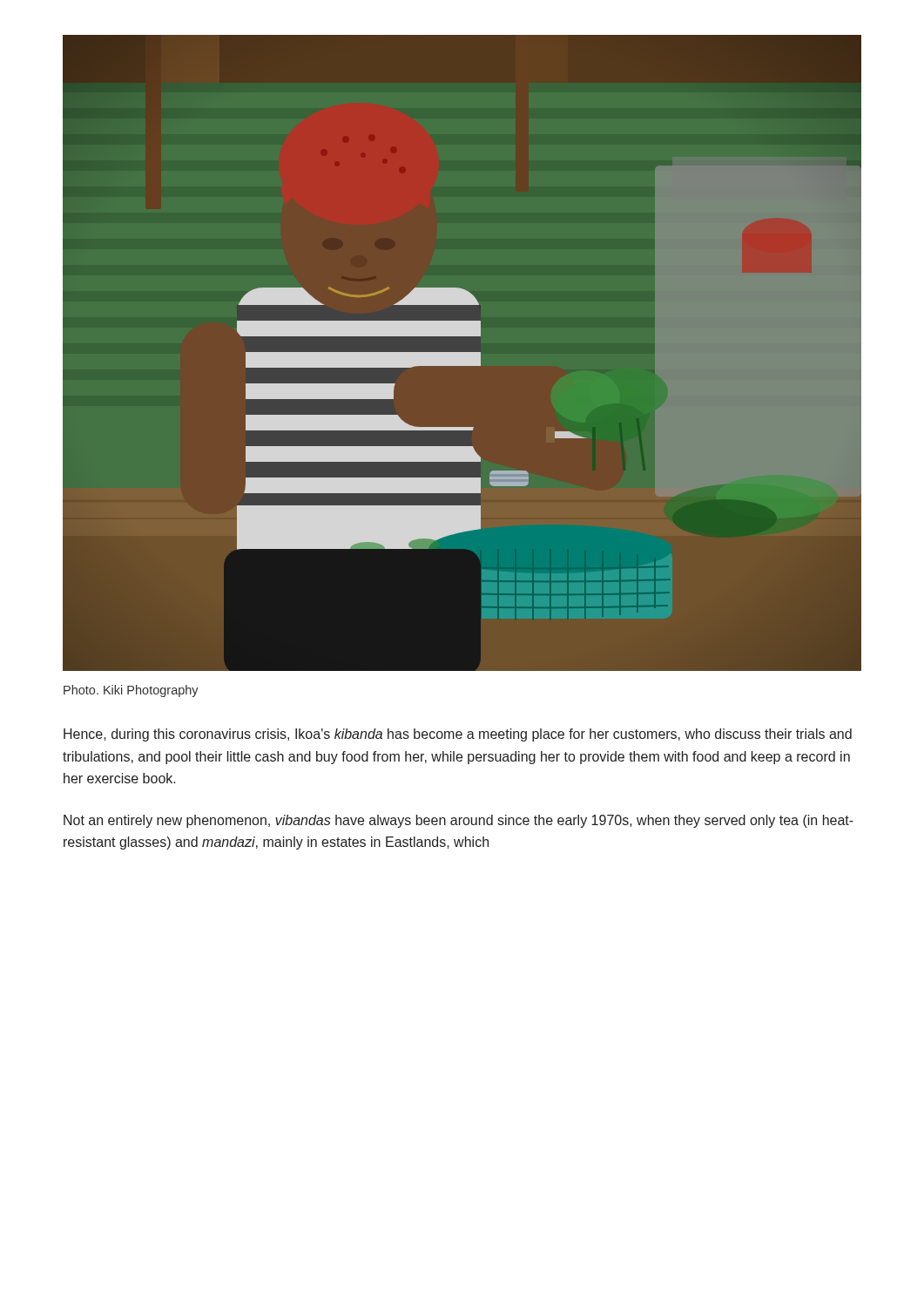
Task: Navigate to the text starting "Not an entirely new phenomenon,"
Action: (458, 831)
